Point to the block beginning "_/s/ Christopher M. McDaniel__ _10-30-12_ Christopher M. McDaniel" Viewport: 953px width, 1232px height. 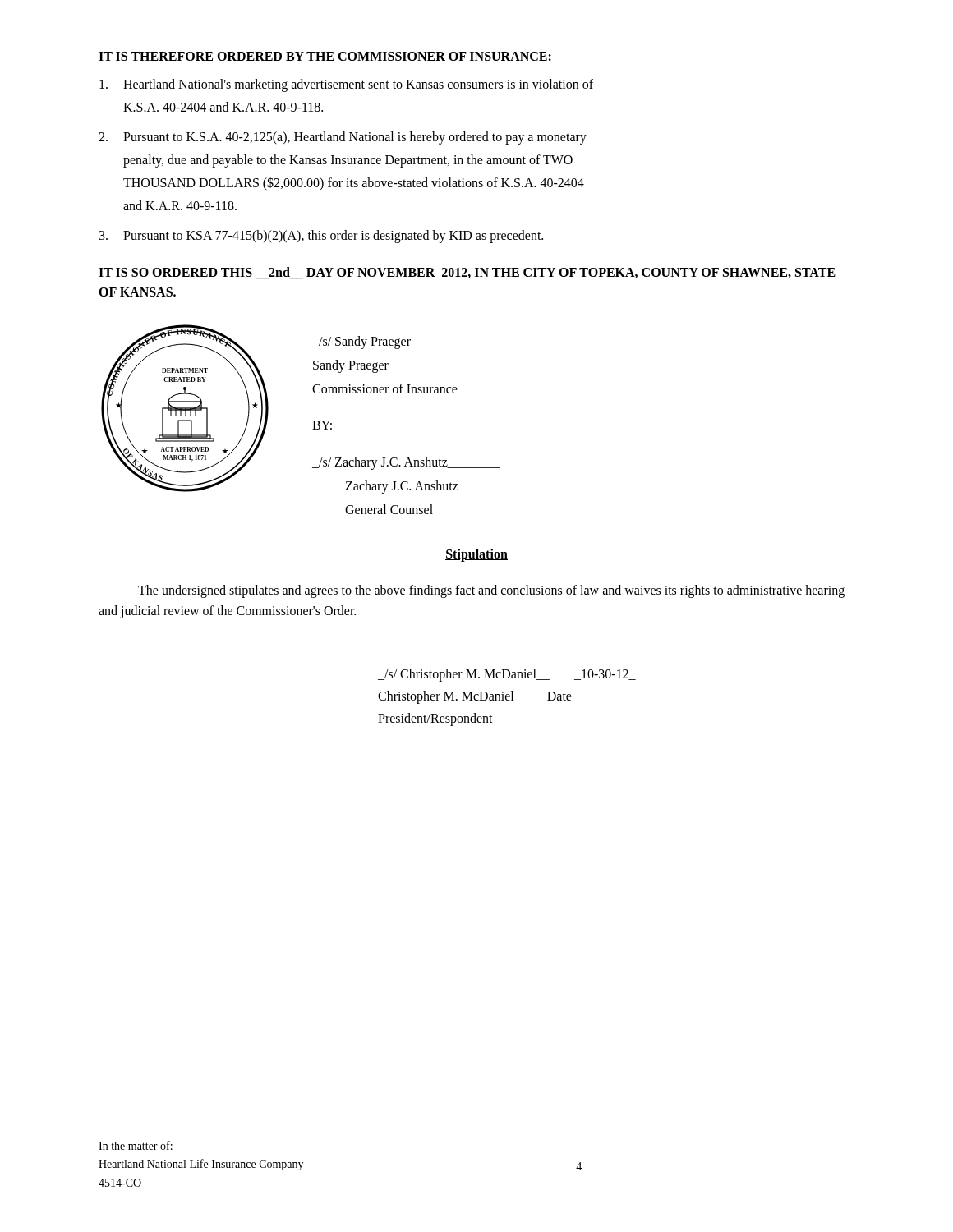coord(507,675)
